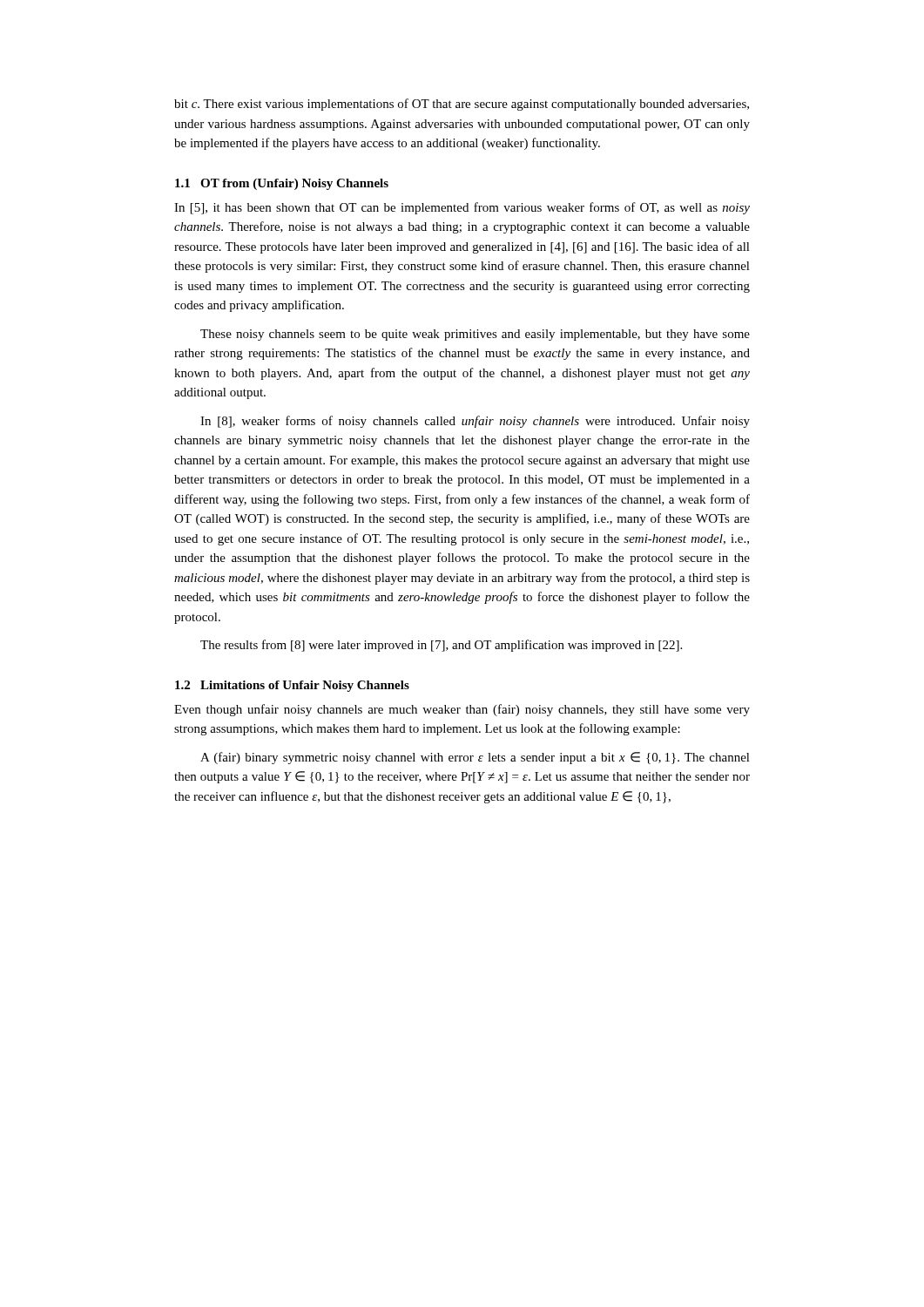
Task: Find the text block containing "Even though unfair noisy channels are much weaker"
Action: pos(462,753)
